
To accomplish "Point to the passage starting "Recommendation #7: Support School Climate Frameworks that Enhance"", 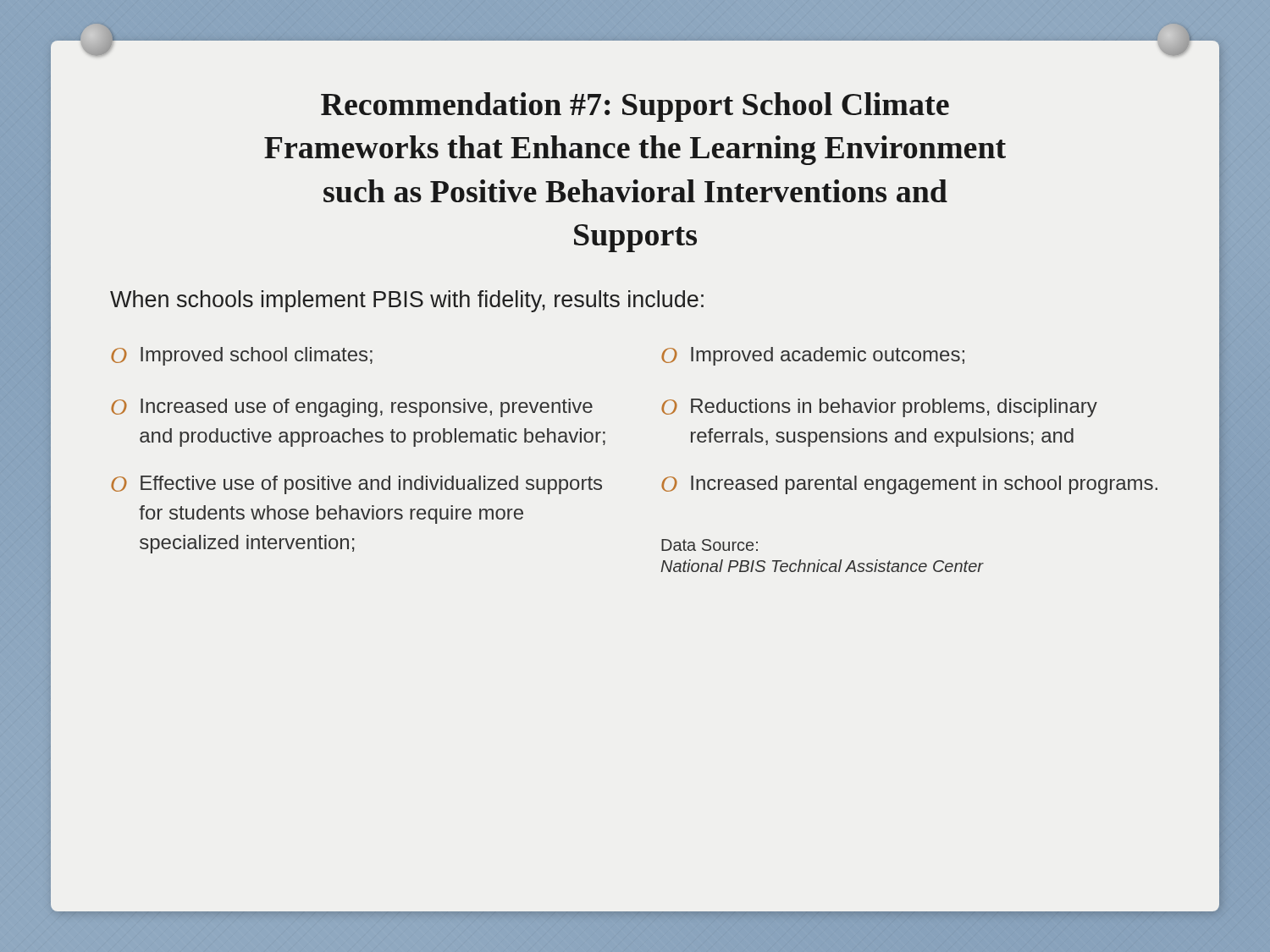I will click(635, 170).
